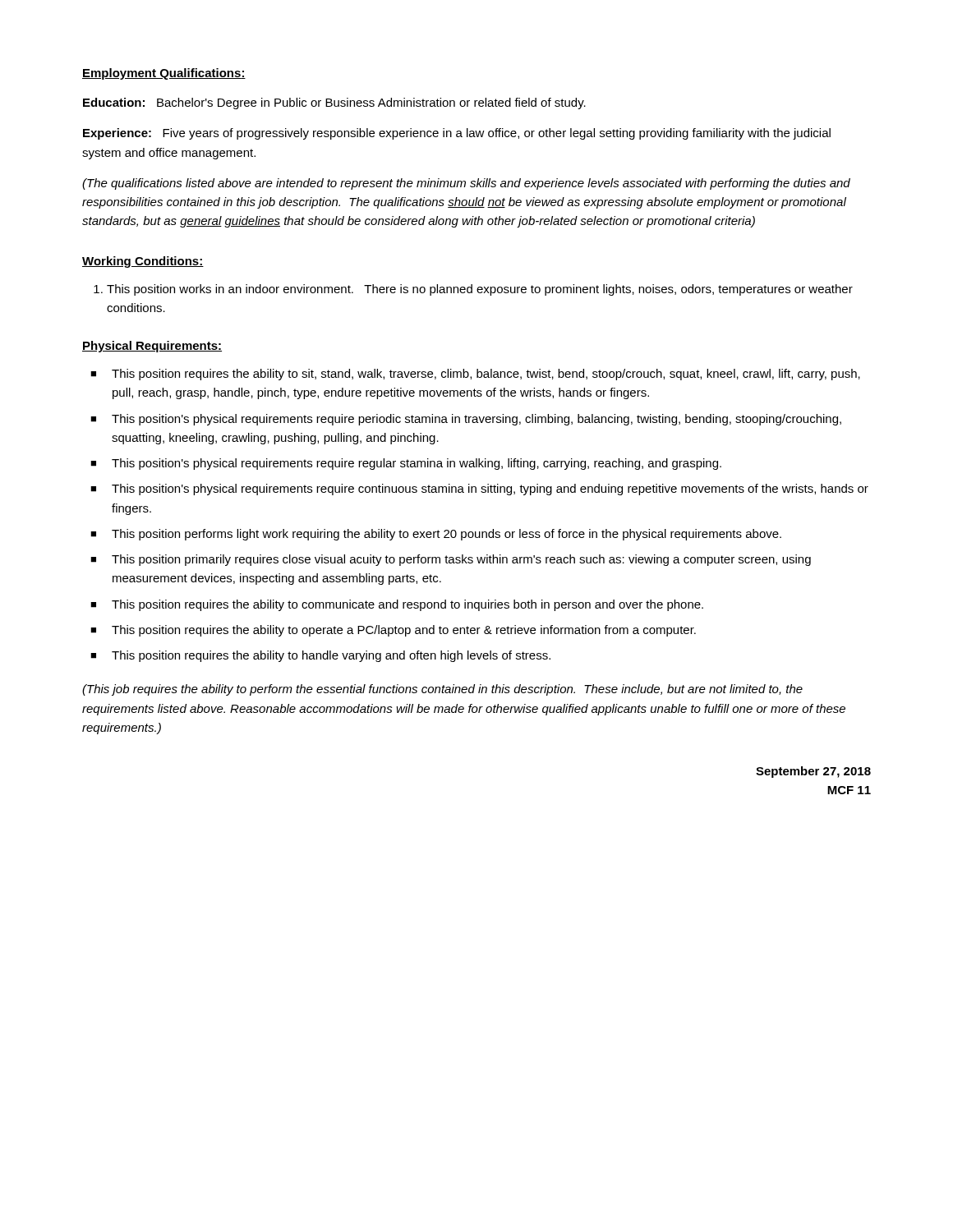Click where it says "Working Conditions:"
Image resolution: width=953 pixels, height=1232 pixels.
pyautogui.click(x=143, y=260)
